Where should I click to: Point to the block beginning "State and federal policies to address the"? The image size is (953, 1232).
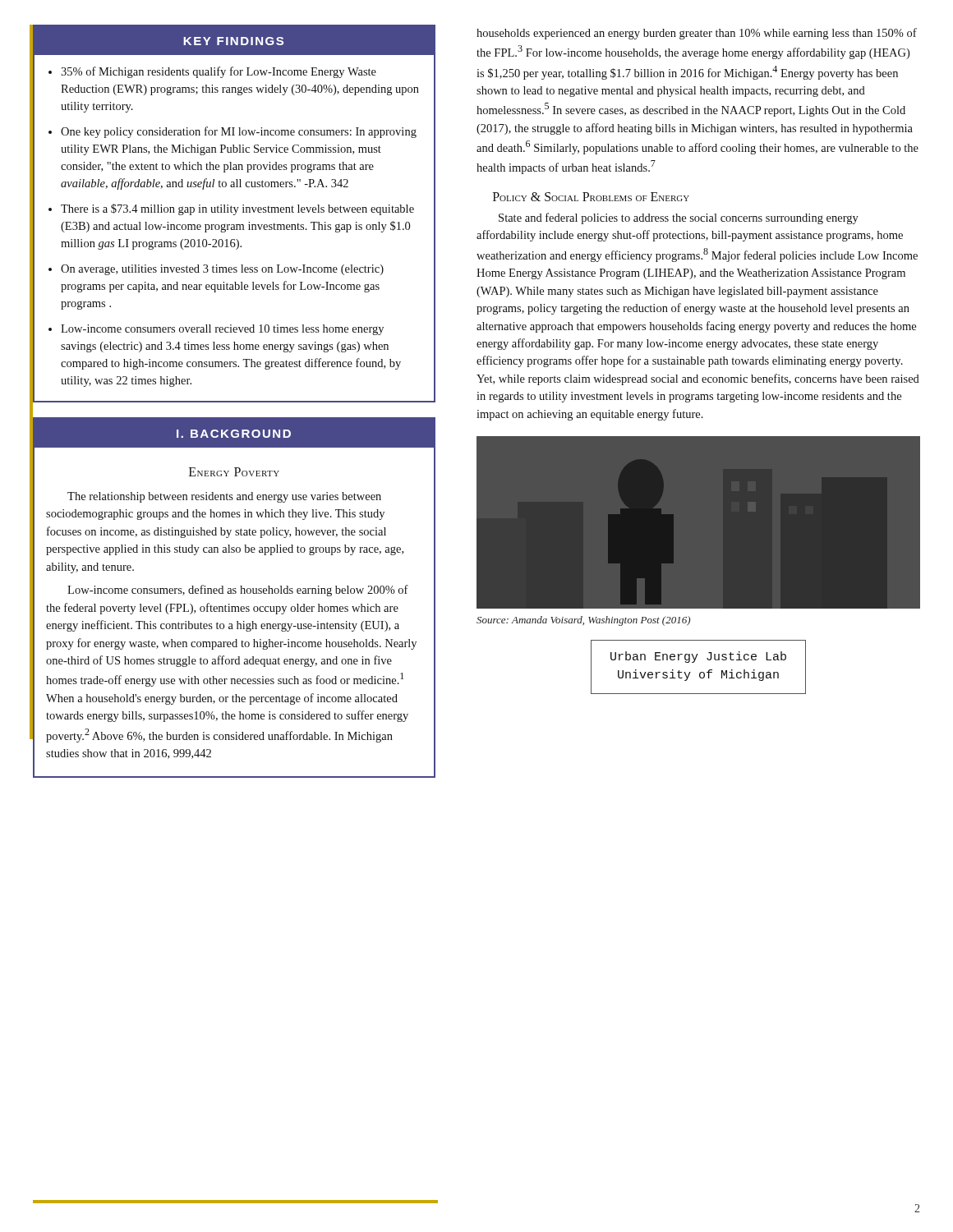[x=698, y=316]
